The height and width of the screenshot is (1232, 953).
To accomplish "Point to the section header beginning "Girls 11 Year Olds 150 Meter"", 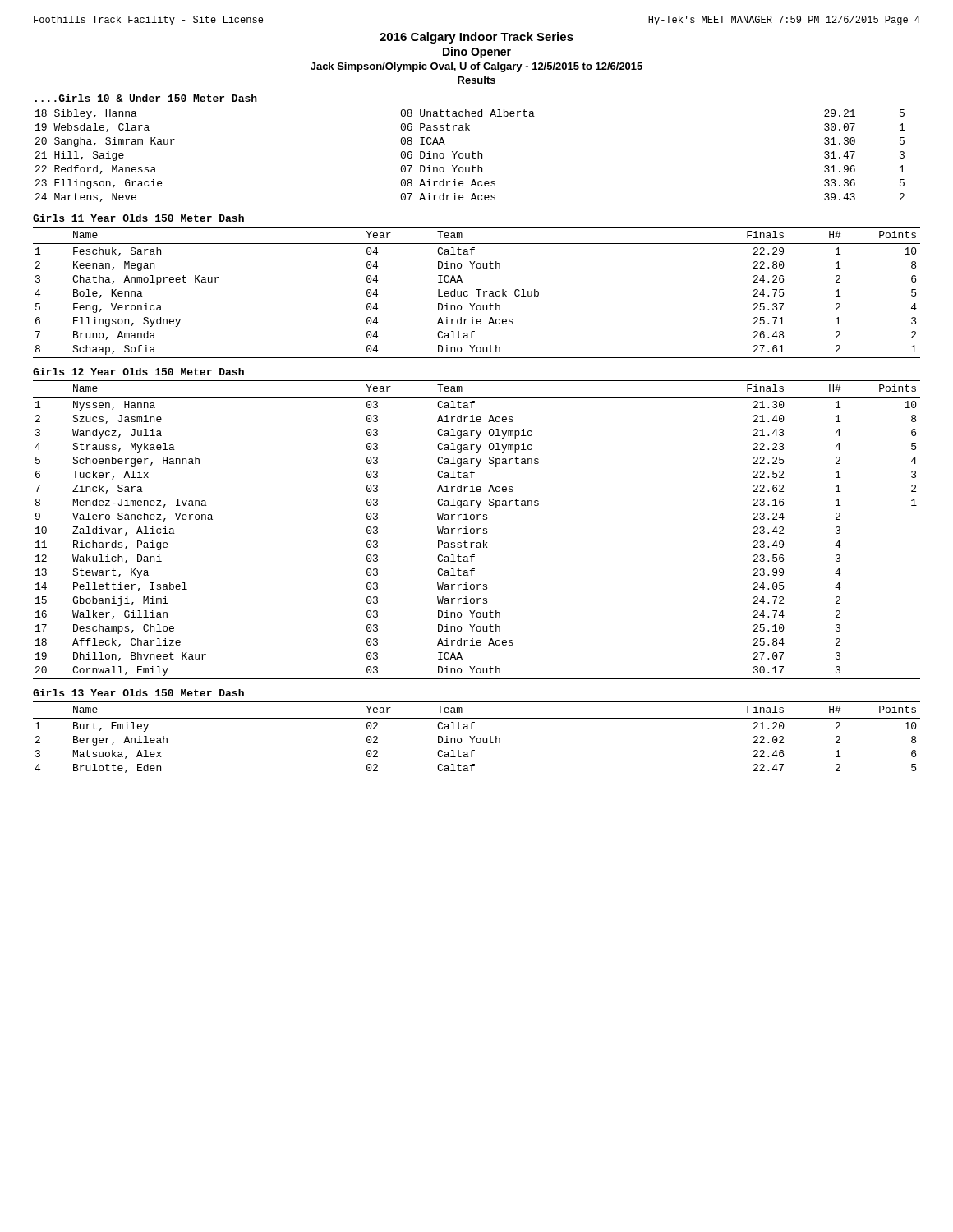I will [x=139, y=219].
